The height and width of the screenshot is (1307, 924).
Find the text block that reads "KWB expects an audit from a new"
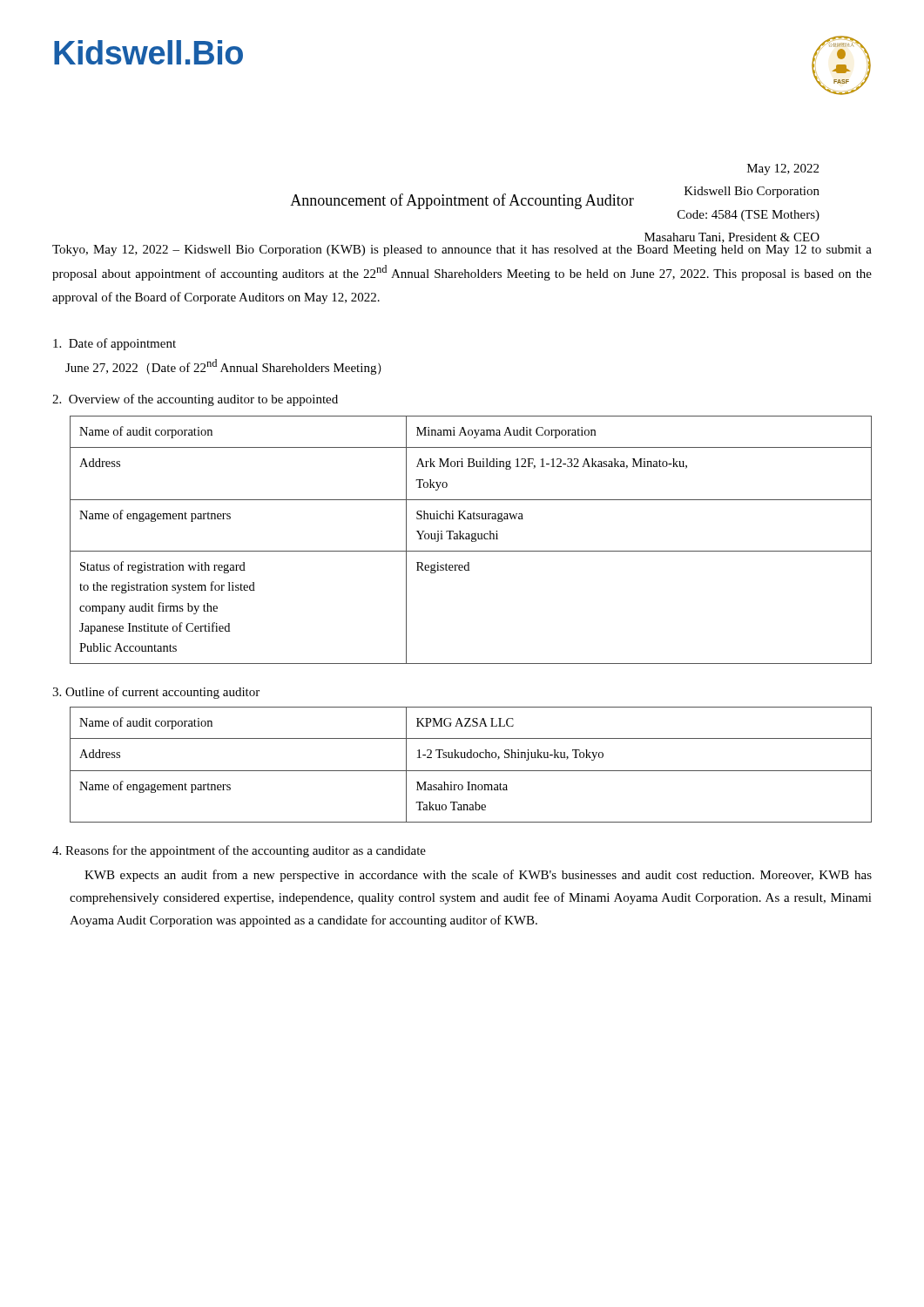click(x=471, y=898)
